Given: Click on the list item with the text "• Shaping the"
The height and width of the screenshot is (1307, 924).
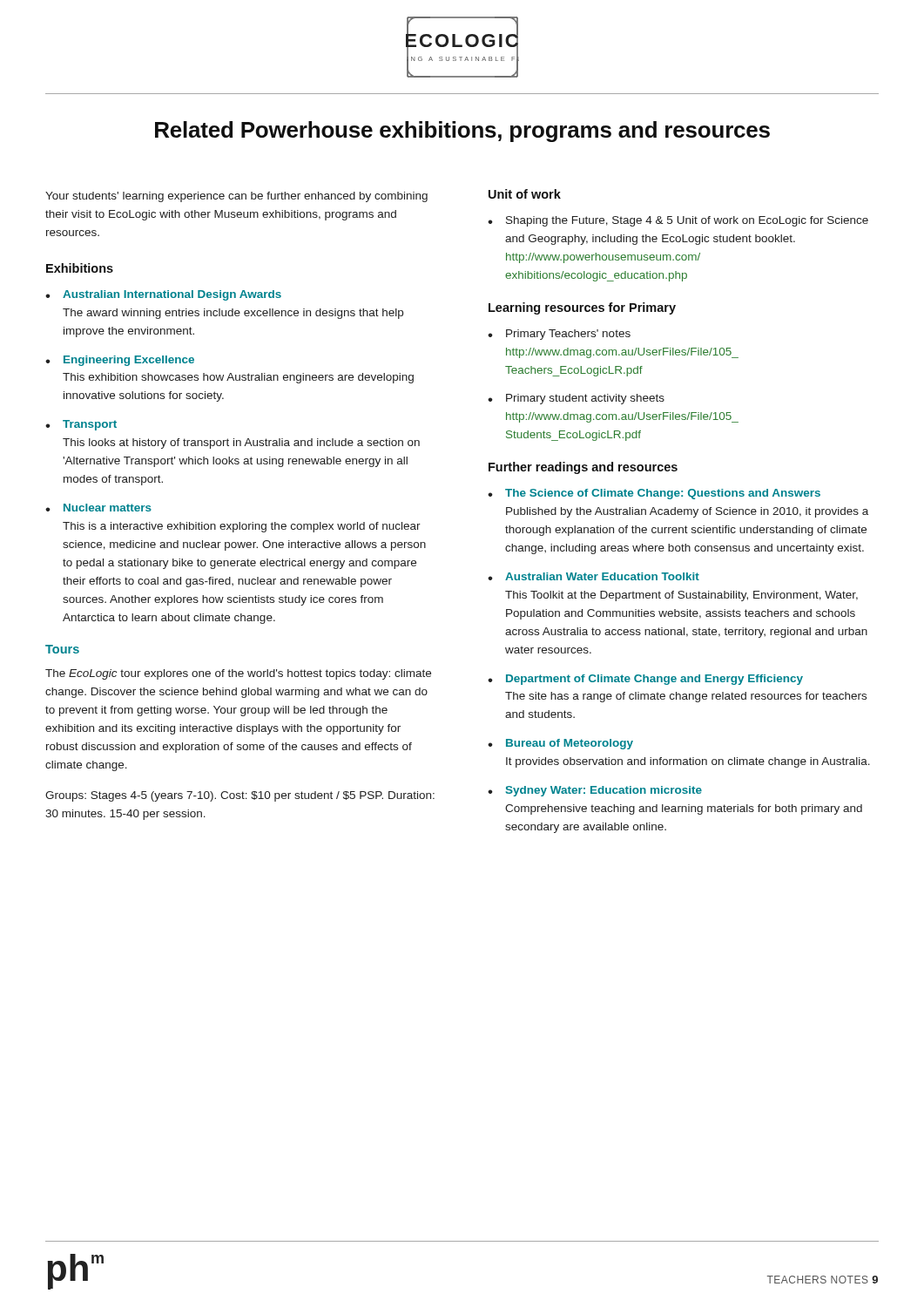Looking at the screenshot, I should pos(684,248).
